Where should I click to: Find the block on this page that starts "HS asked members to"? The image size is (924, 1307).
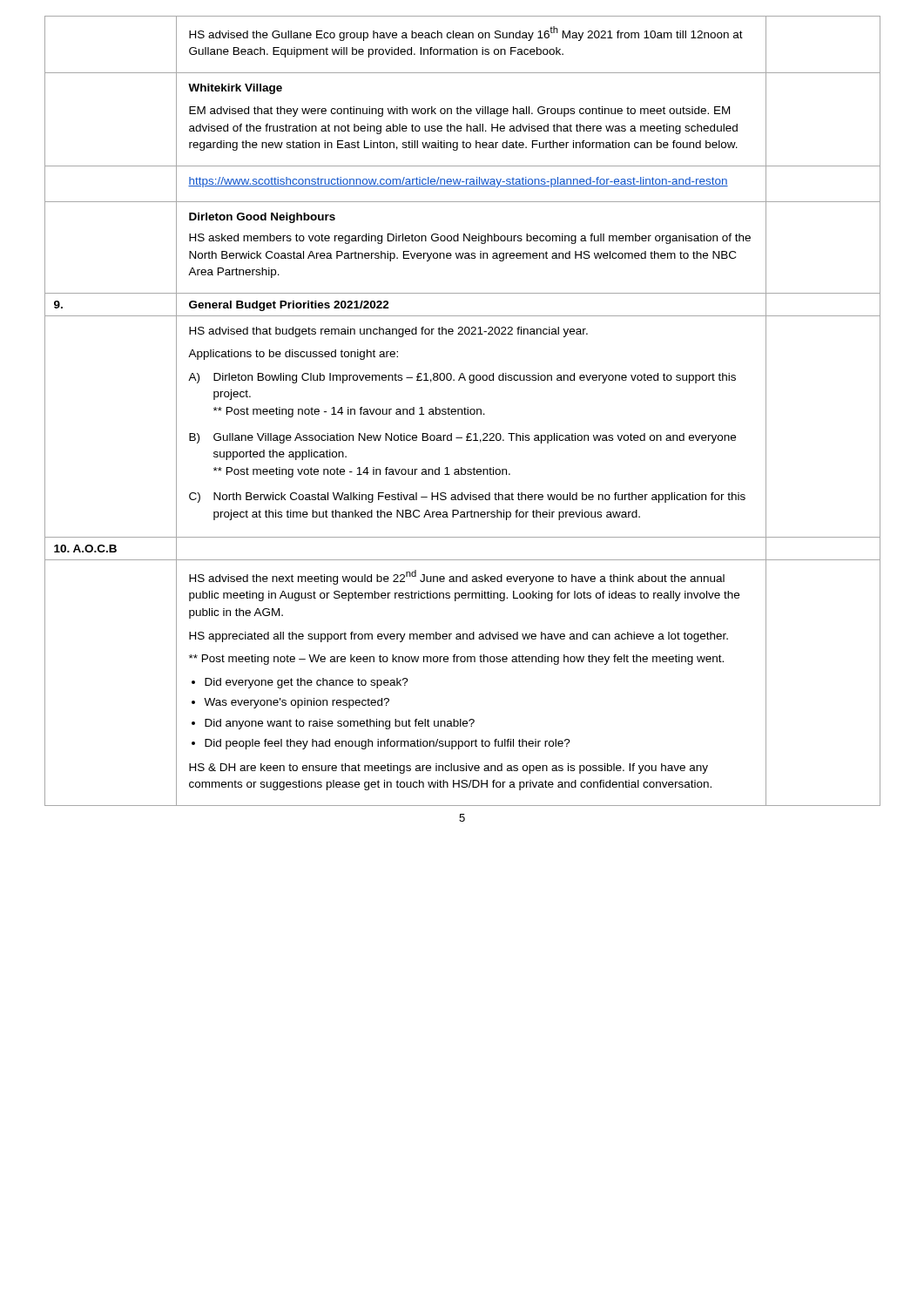click(x=471, y=255)
